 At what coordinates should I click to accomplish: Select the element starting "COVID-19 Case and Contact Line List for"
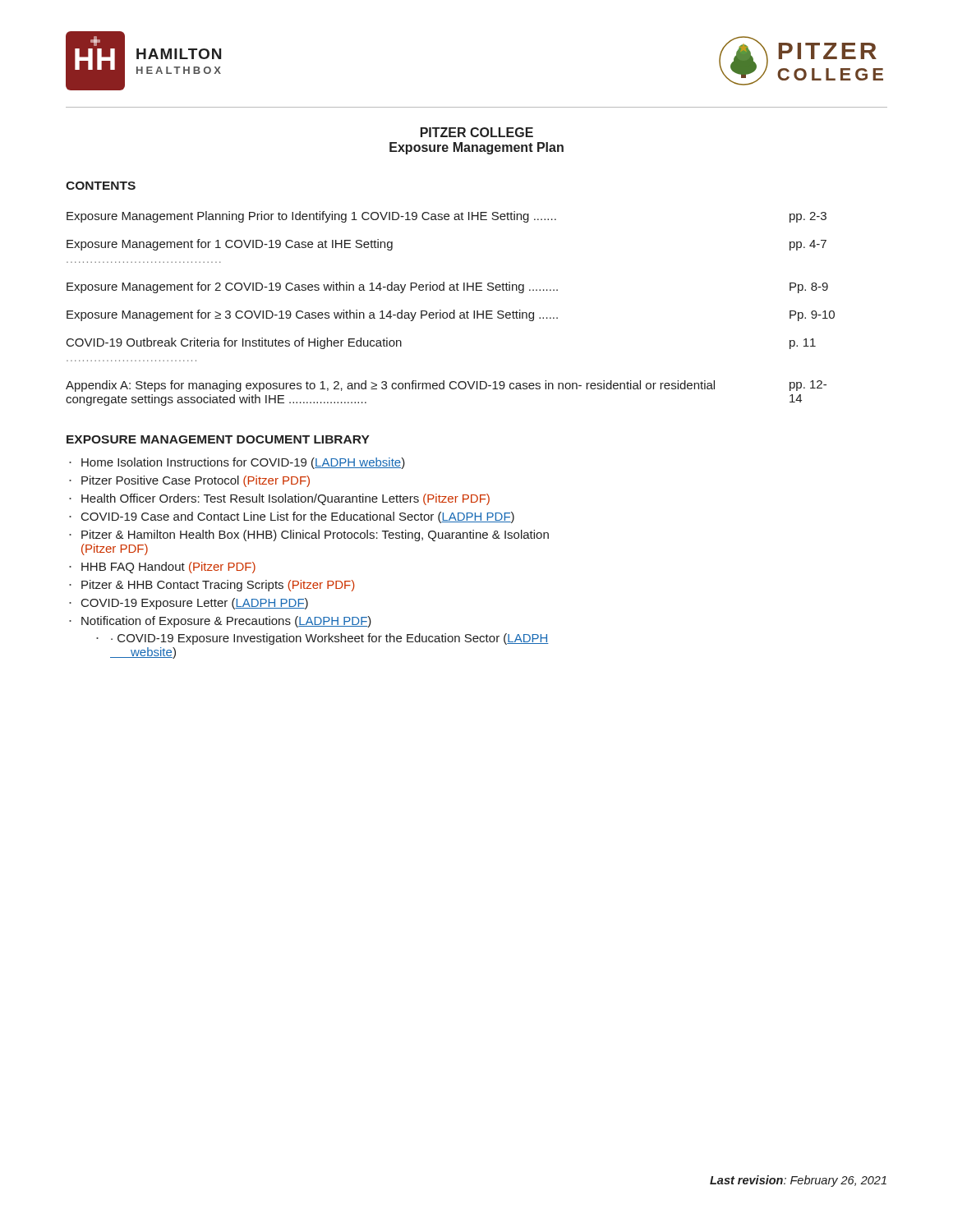[298, 516]
